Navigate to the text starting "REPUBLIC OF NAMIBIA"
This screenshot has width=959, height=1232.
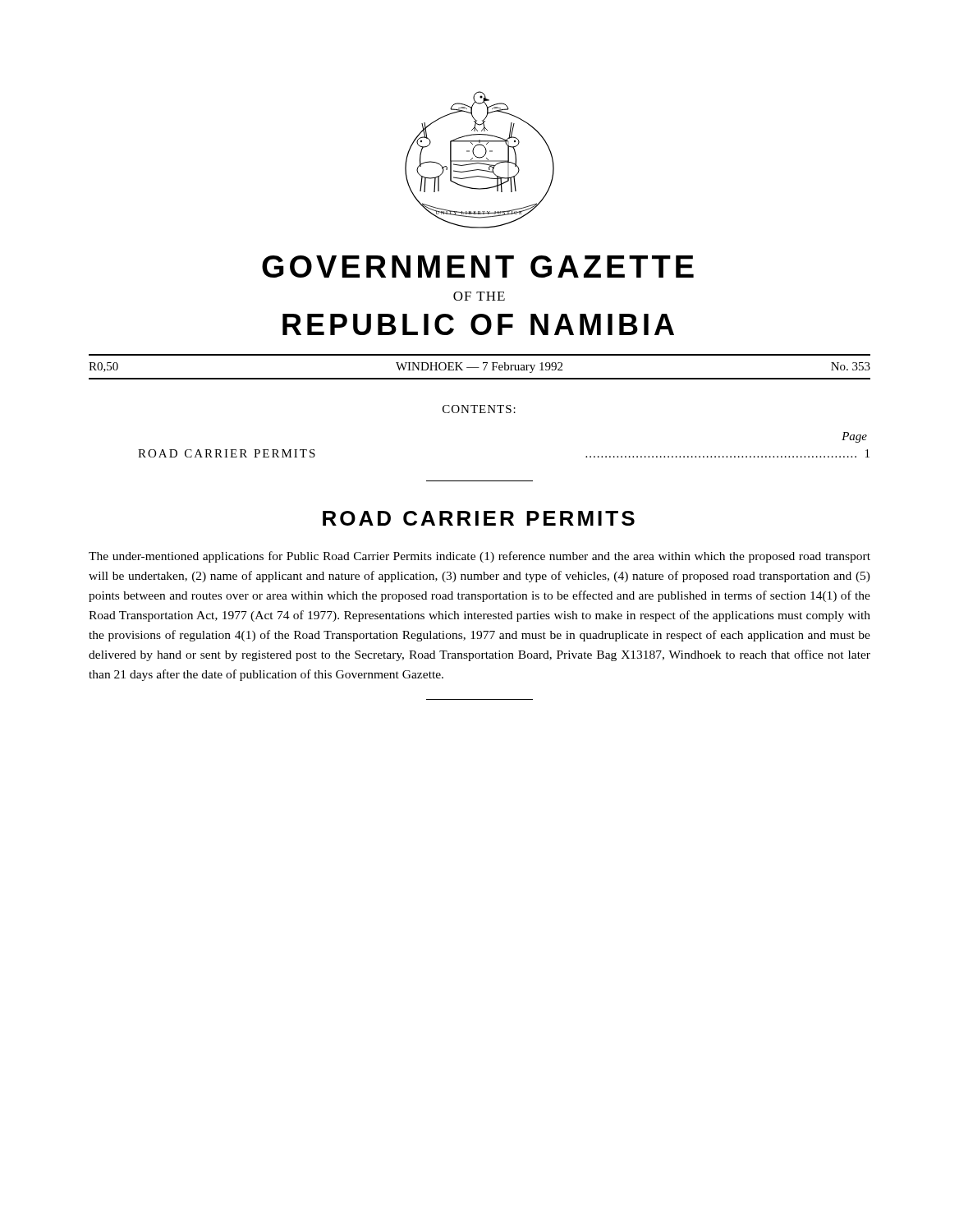click(480, 325)
